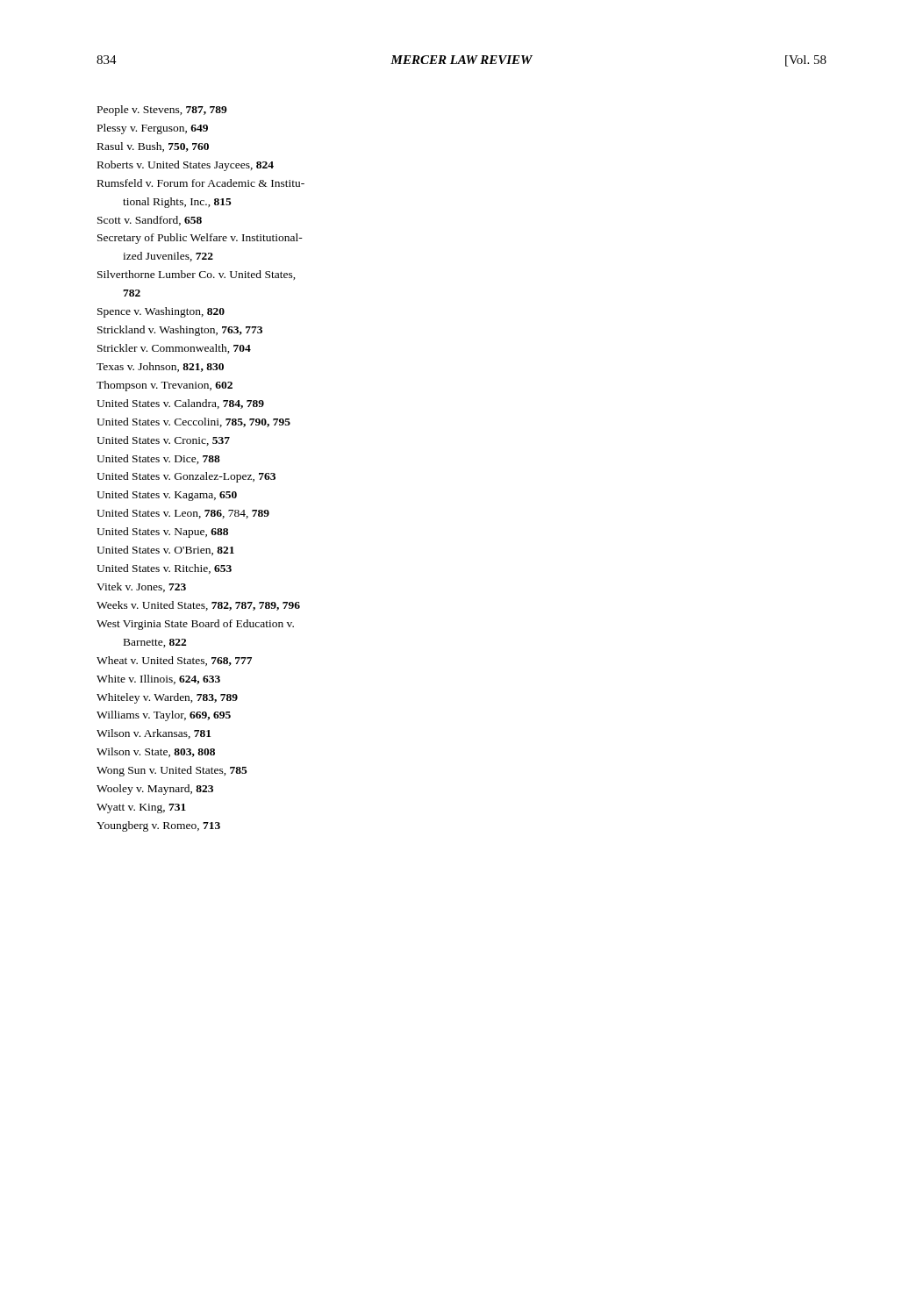Click on the text starting "Weeks v. United States, 782, 787,"
This screenshot has height=1316, width=923.
198,606
